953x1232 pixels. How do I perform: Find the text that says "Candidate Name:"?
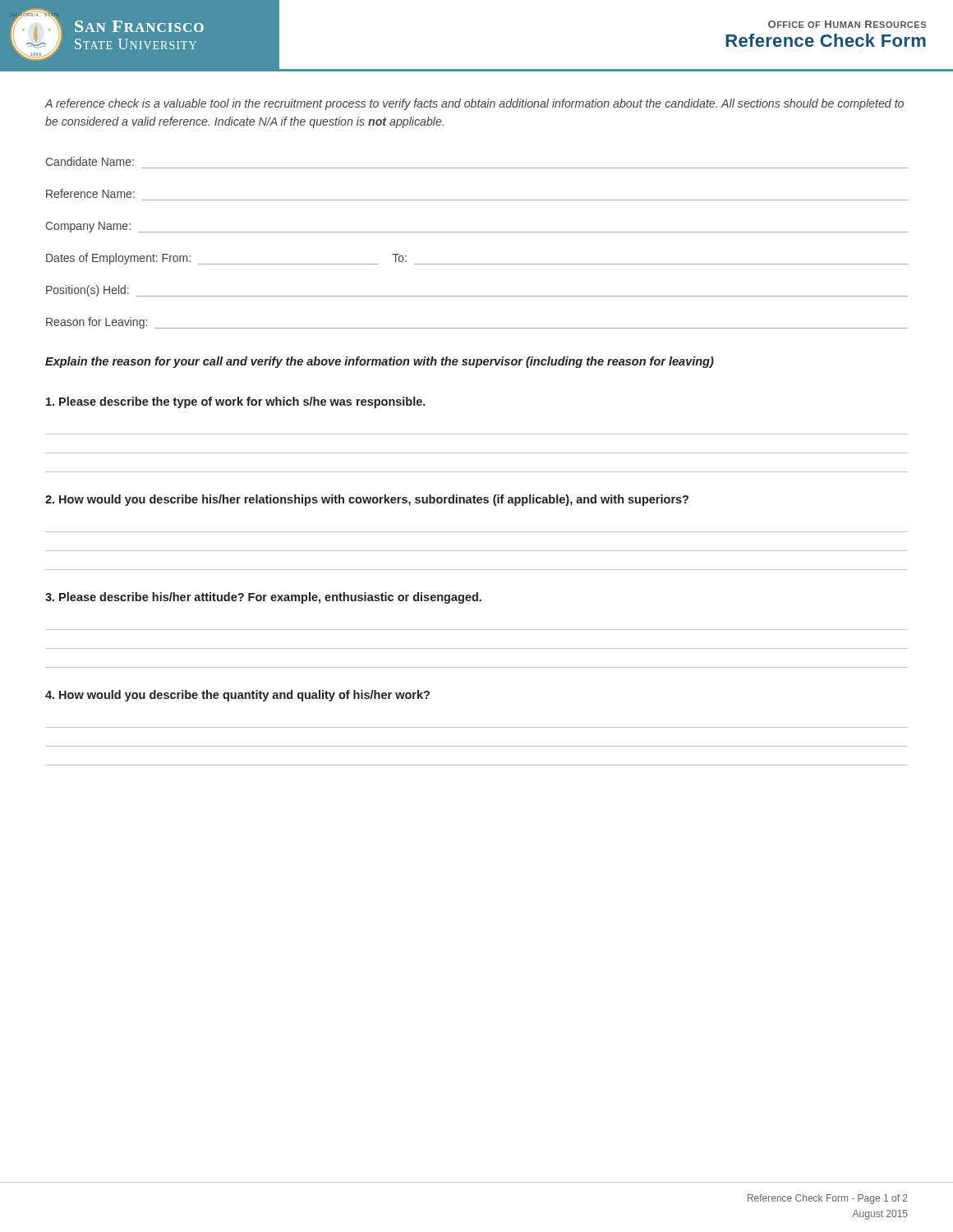point(476,160)
